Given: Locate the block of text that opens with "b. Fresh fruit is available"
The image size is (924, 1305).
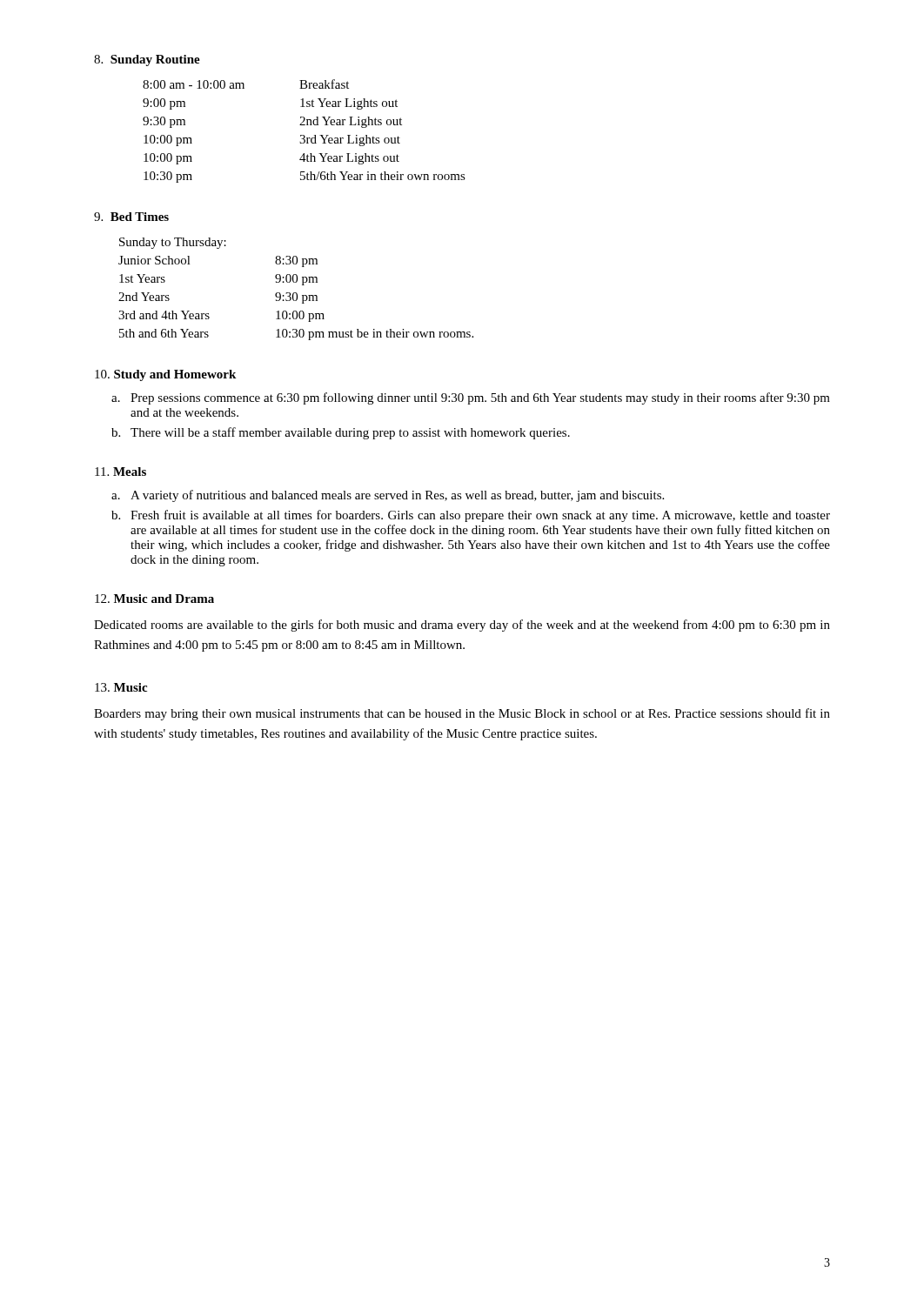Looking at the screenshot, I should 471,538.
